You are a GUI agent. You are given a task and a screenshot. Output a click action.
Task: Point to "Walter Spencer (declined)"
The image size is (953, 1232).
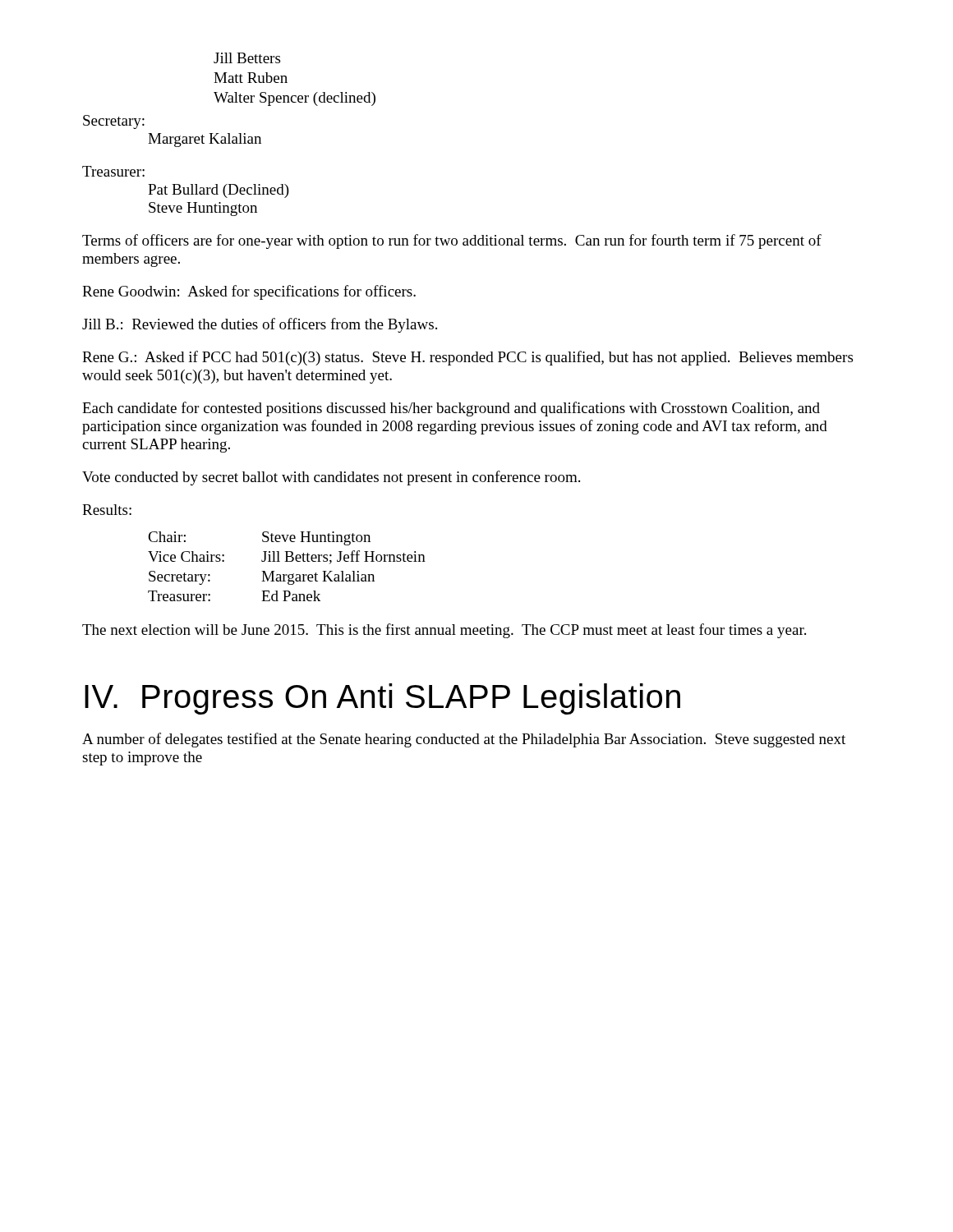click(295, 97)
